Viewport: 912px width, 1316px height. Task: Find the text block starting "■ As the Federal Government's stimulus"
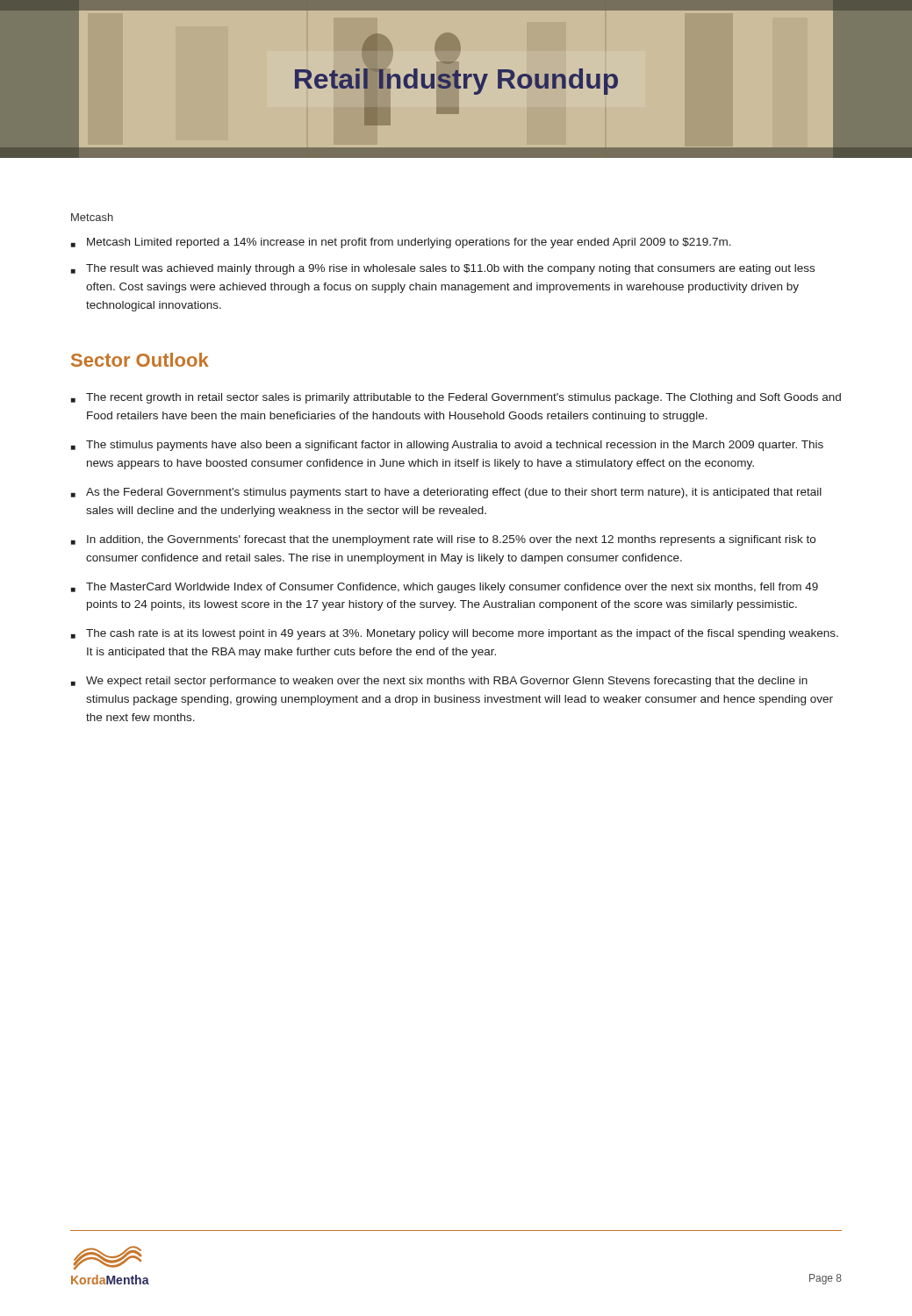(456, 502)
